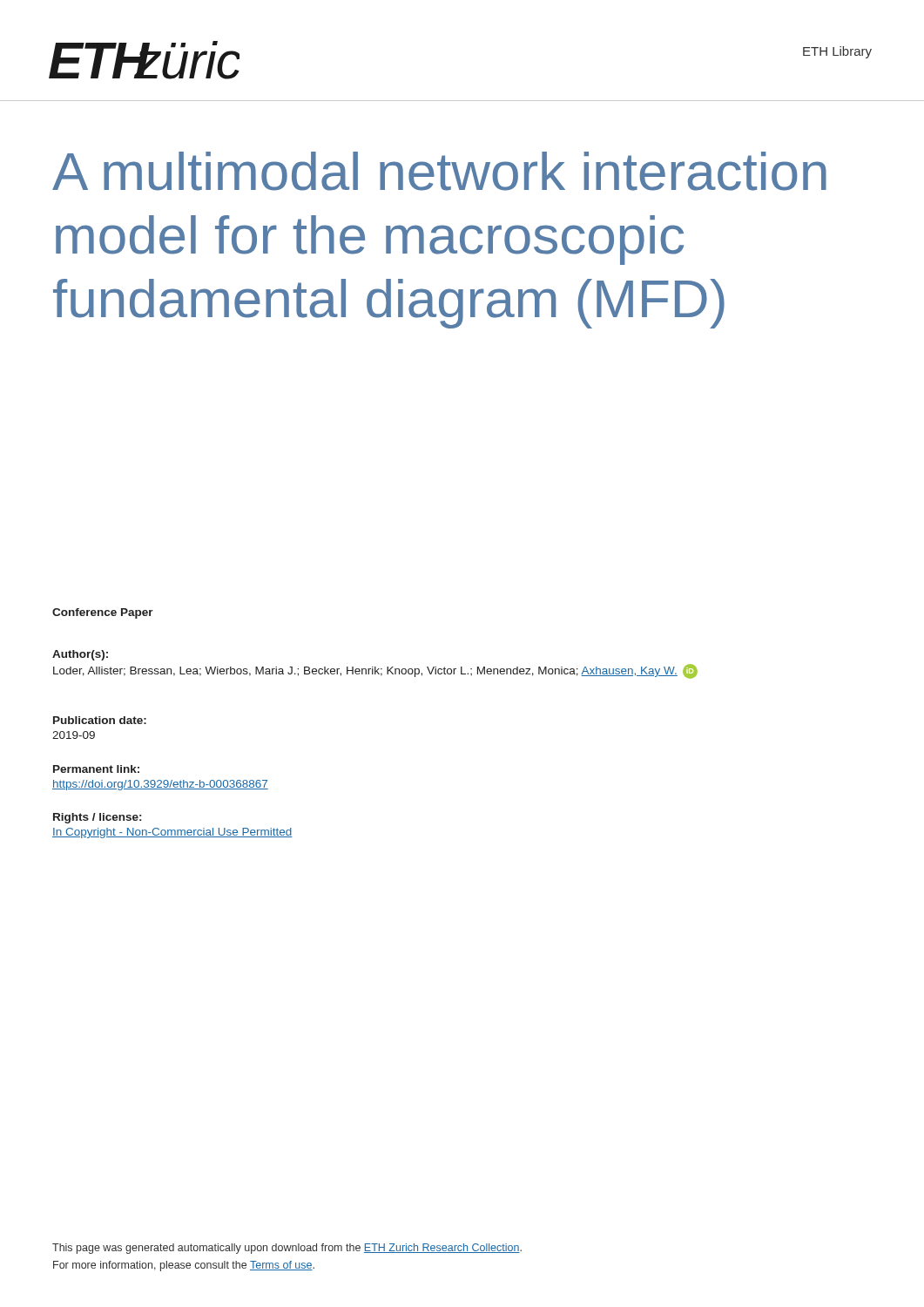Select the logo
The width and height of the screenshot is (924, 1307).
[x=144, y=58]
